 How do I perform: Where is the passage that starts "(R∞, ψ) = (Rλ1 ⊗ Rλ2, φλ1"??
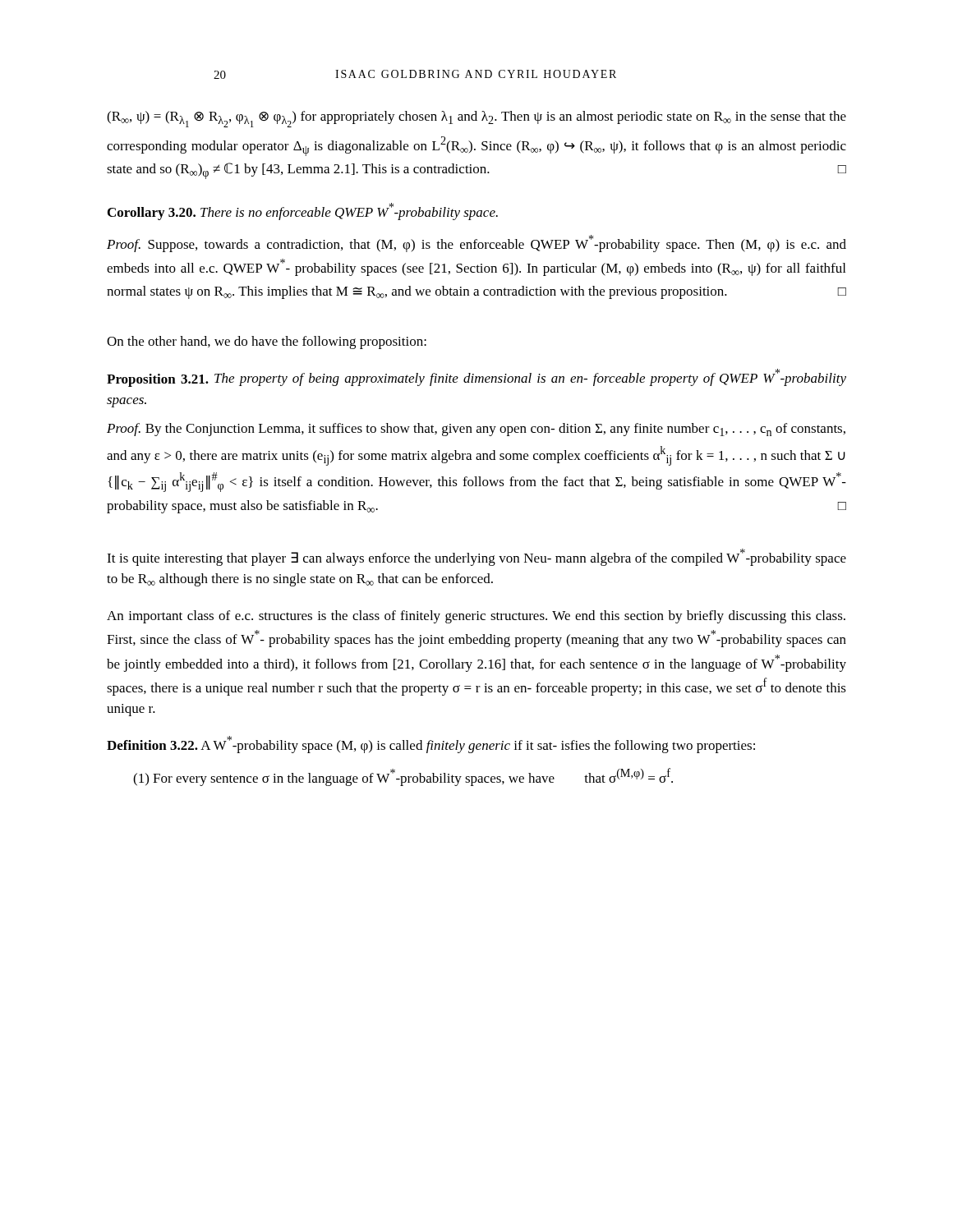point(476,144)
